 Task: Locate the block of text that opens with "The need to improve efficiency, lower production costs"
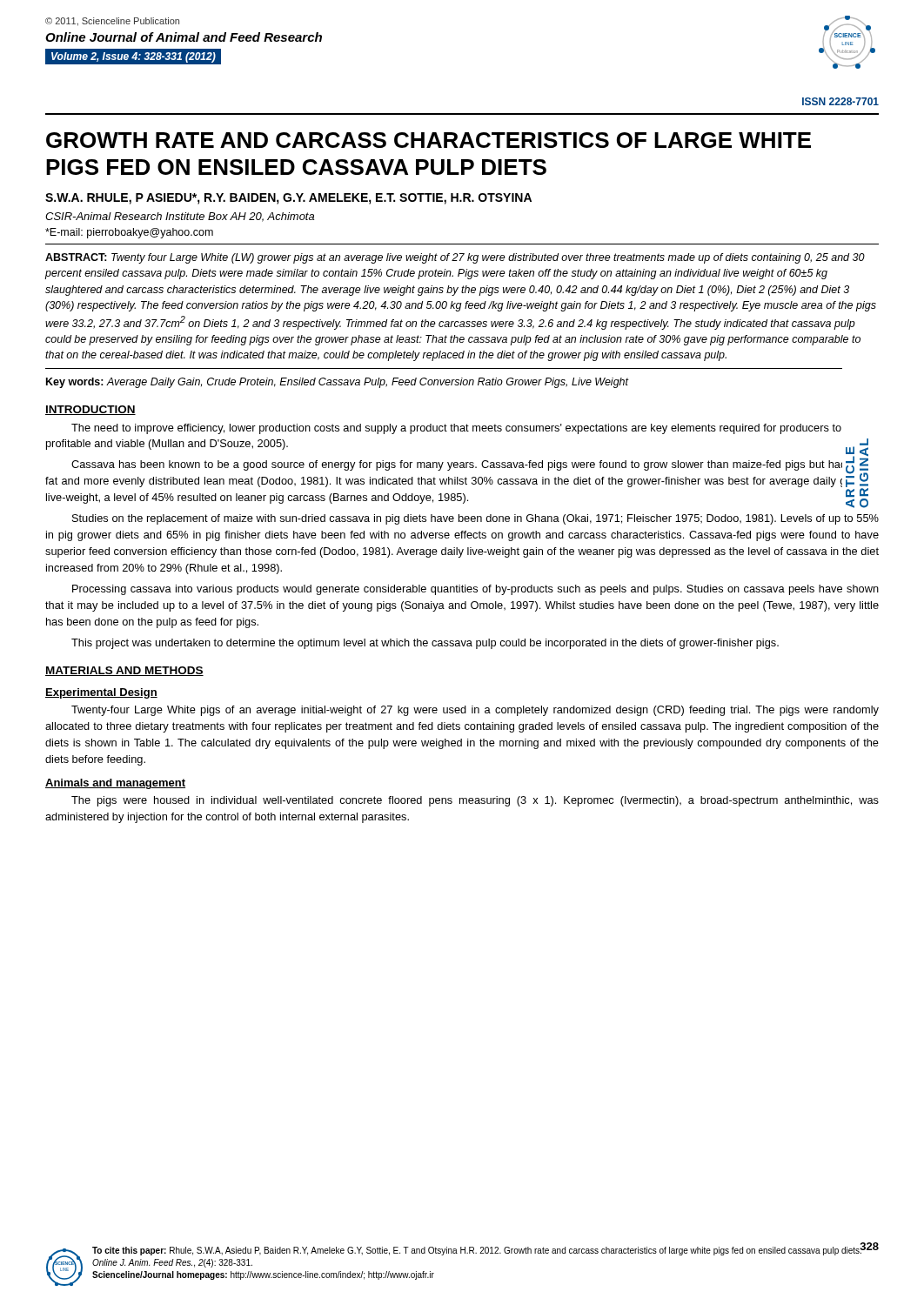[x=462, y=435]
